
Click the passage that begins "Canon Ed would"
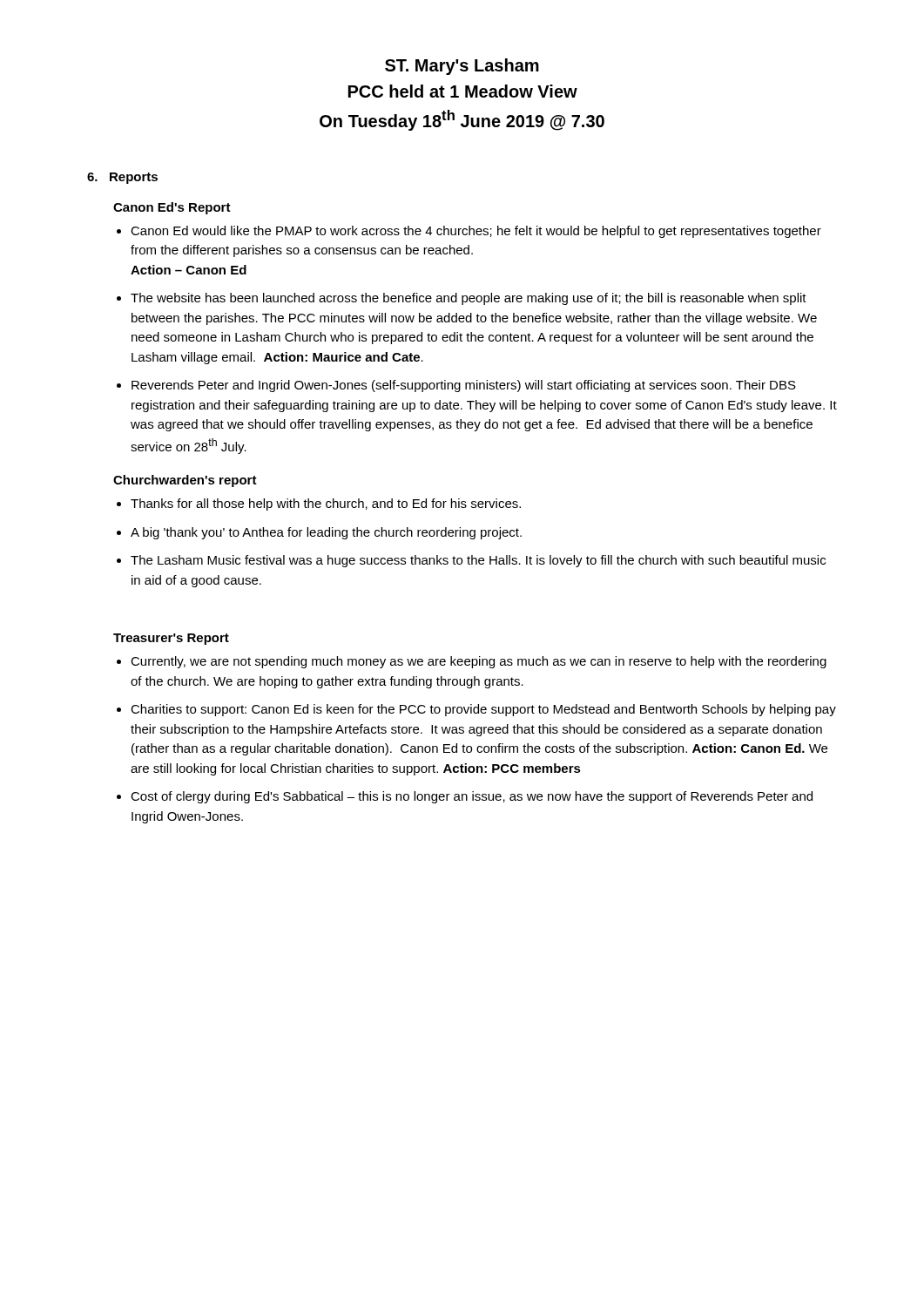pos(462,250)
